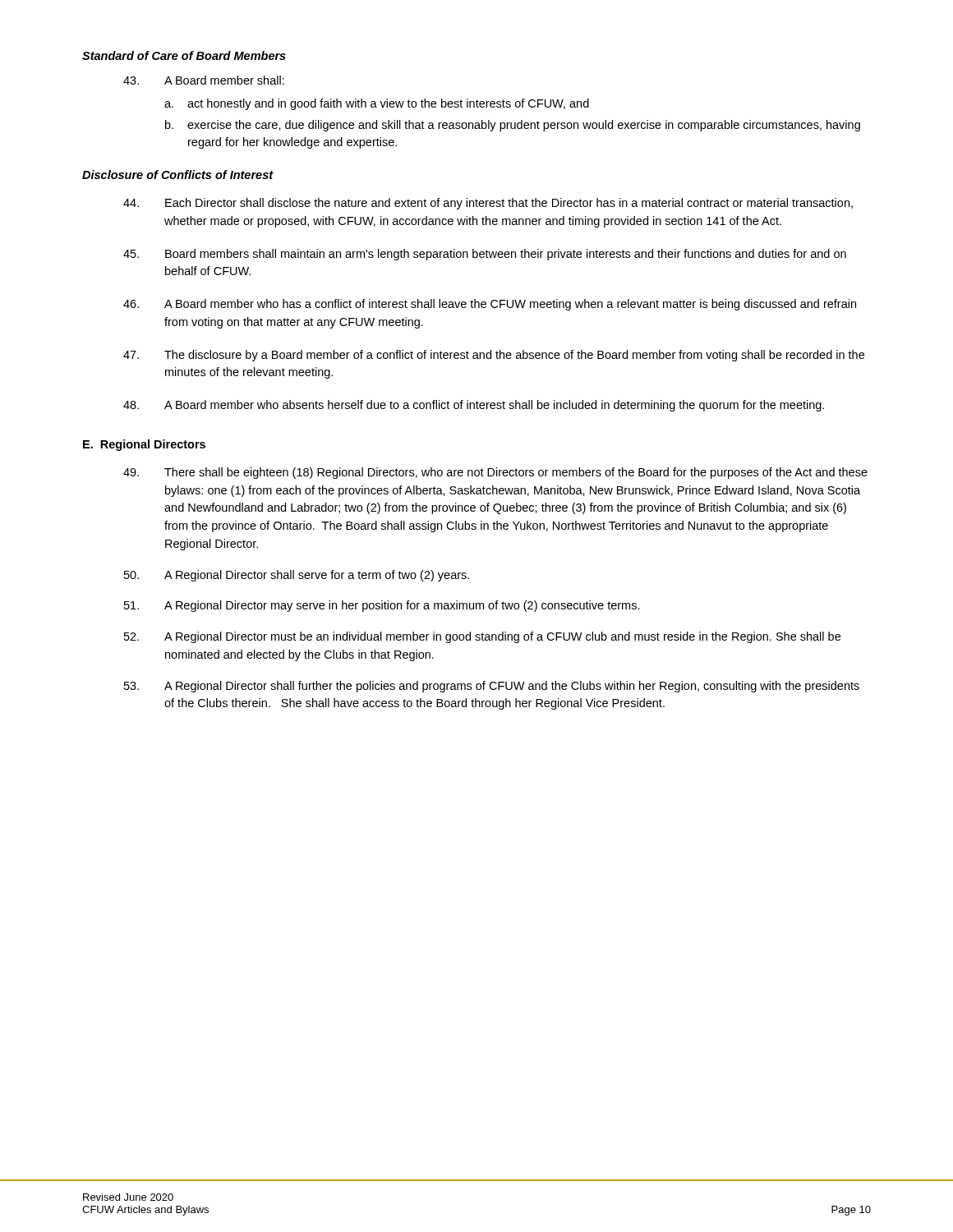The image size is (953, 1232).
Task: Locate the block of text that opens with "48. A Board member who absents"
Action: tap(497, 406)
